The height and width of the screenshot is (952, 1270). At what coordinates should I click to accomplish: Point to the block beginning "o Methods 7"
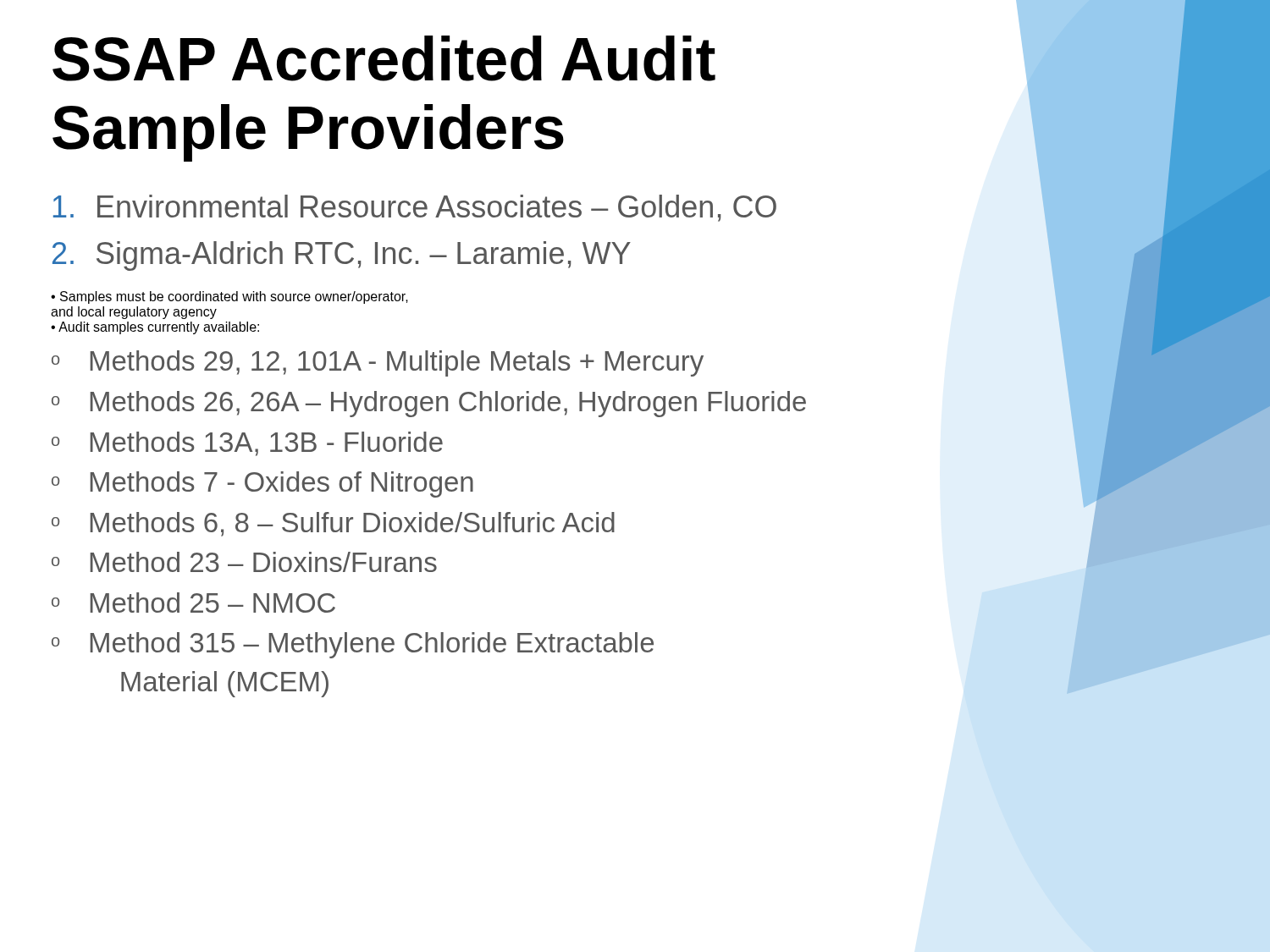(x=474, y=482)
